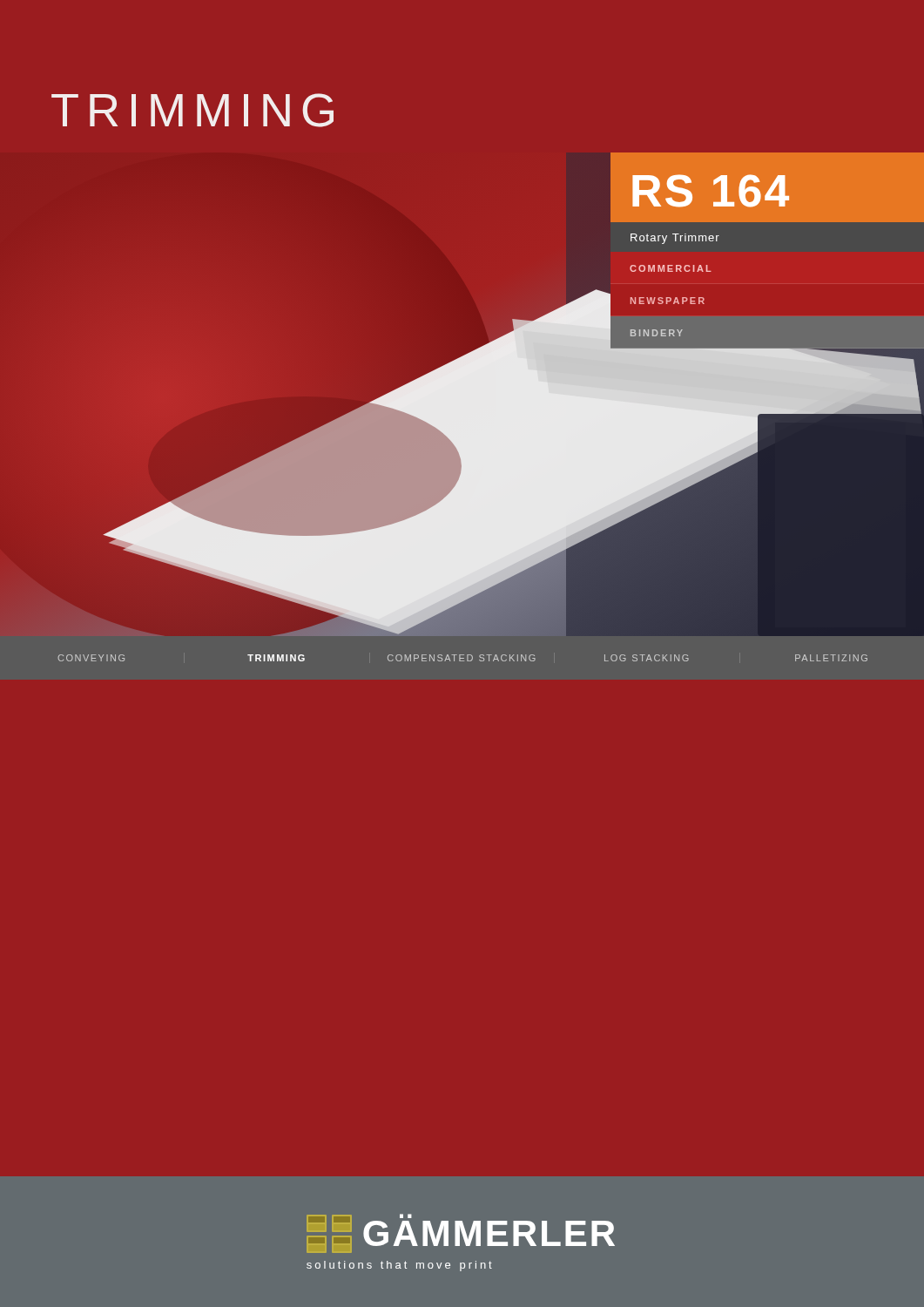This screenshot has height=1307, width=924.
Task: Click on the photo
Action: pos(462,394)
